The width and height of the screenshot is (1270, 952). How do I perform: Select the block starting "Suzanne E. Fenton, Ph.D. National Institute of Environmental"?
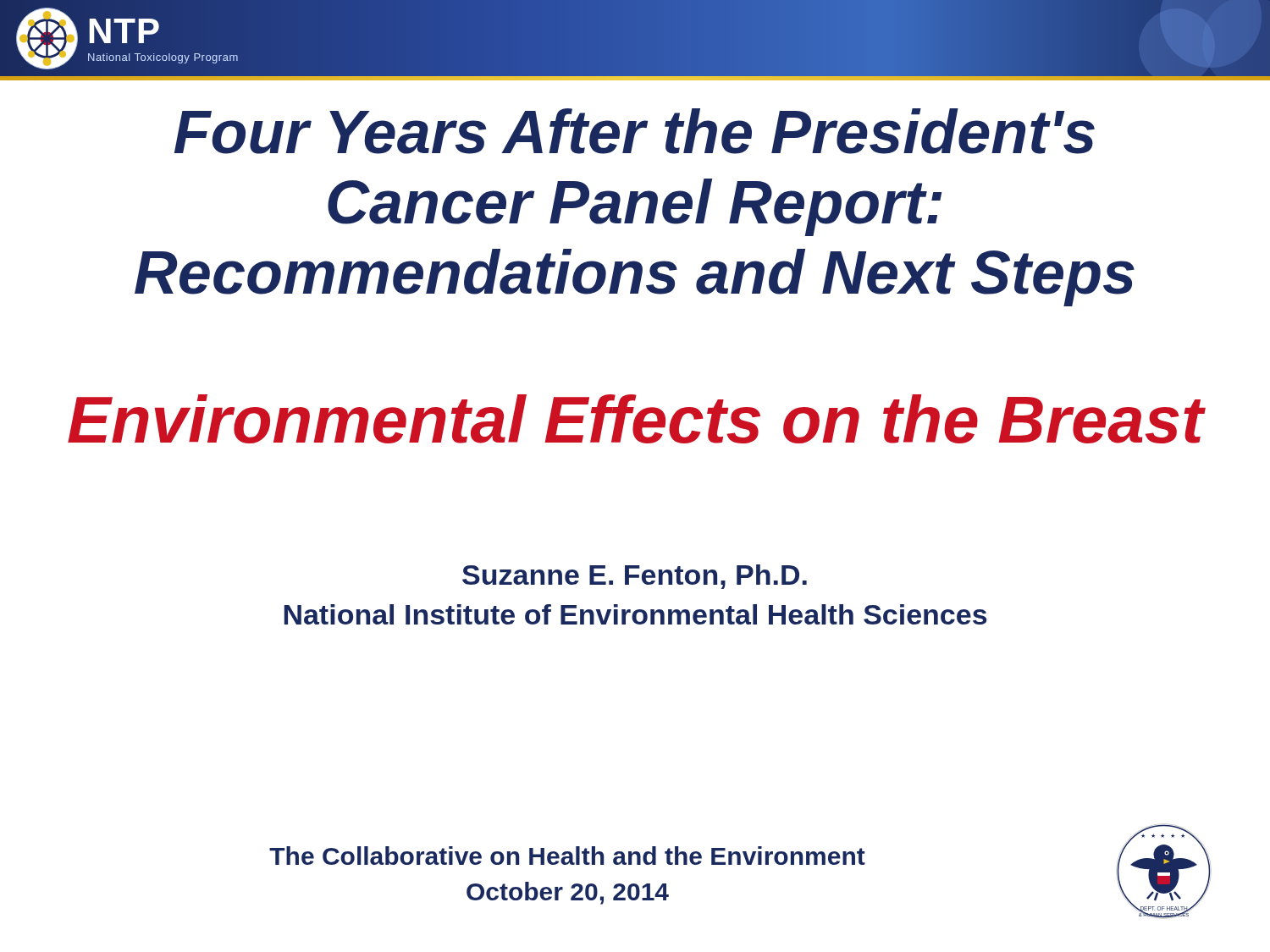pos(635,595)
